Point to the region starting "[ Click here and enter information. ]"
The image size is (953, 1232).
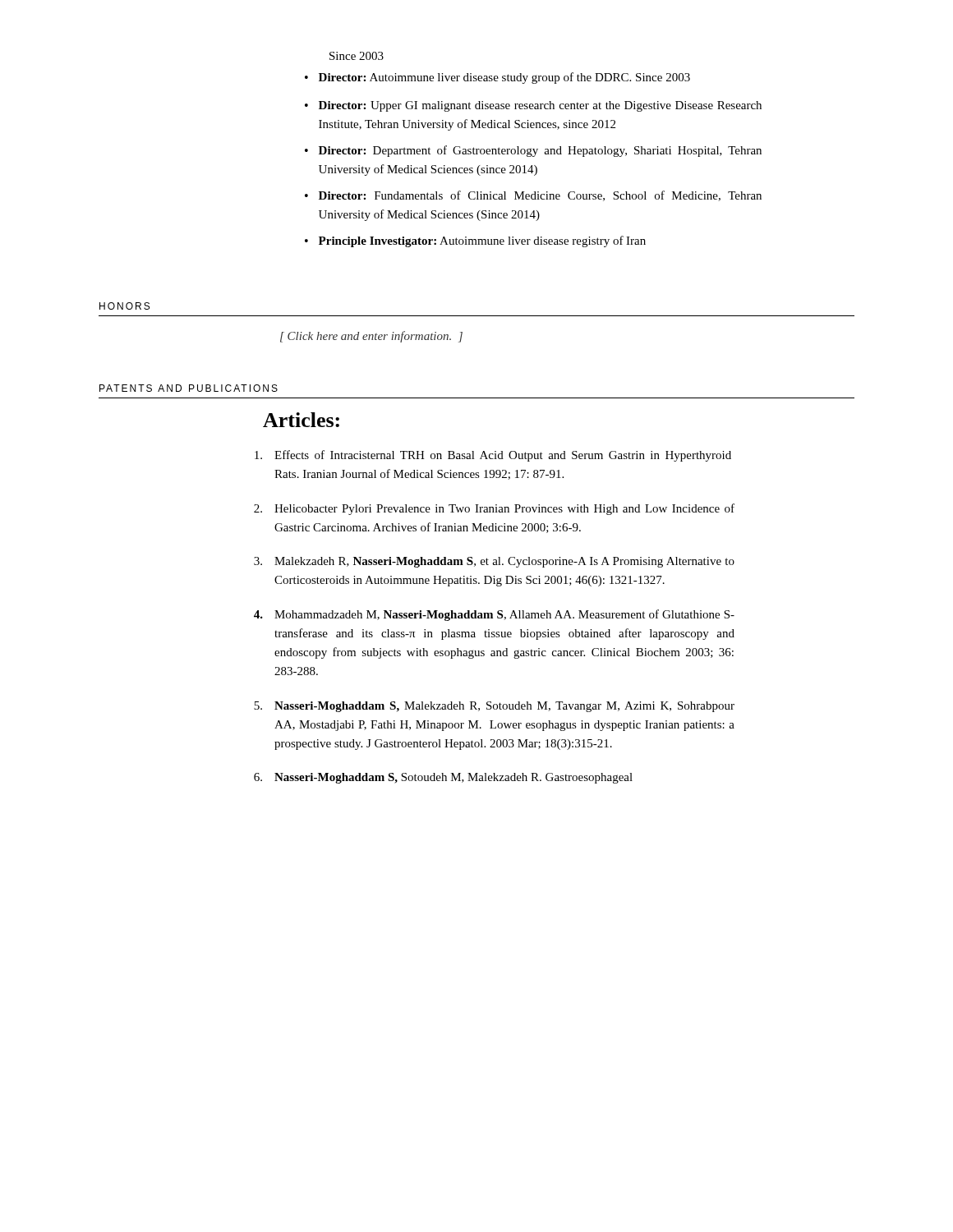[x=371, y=336]
